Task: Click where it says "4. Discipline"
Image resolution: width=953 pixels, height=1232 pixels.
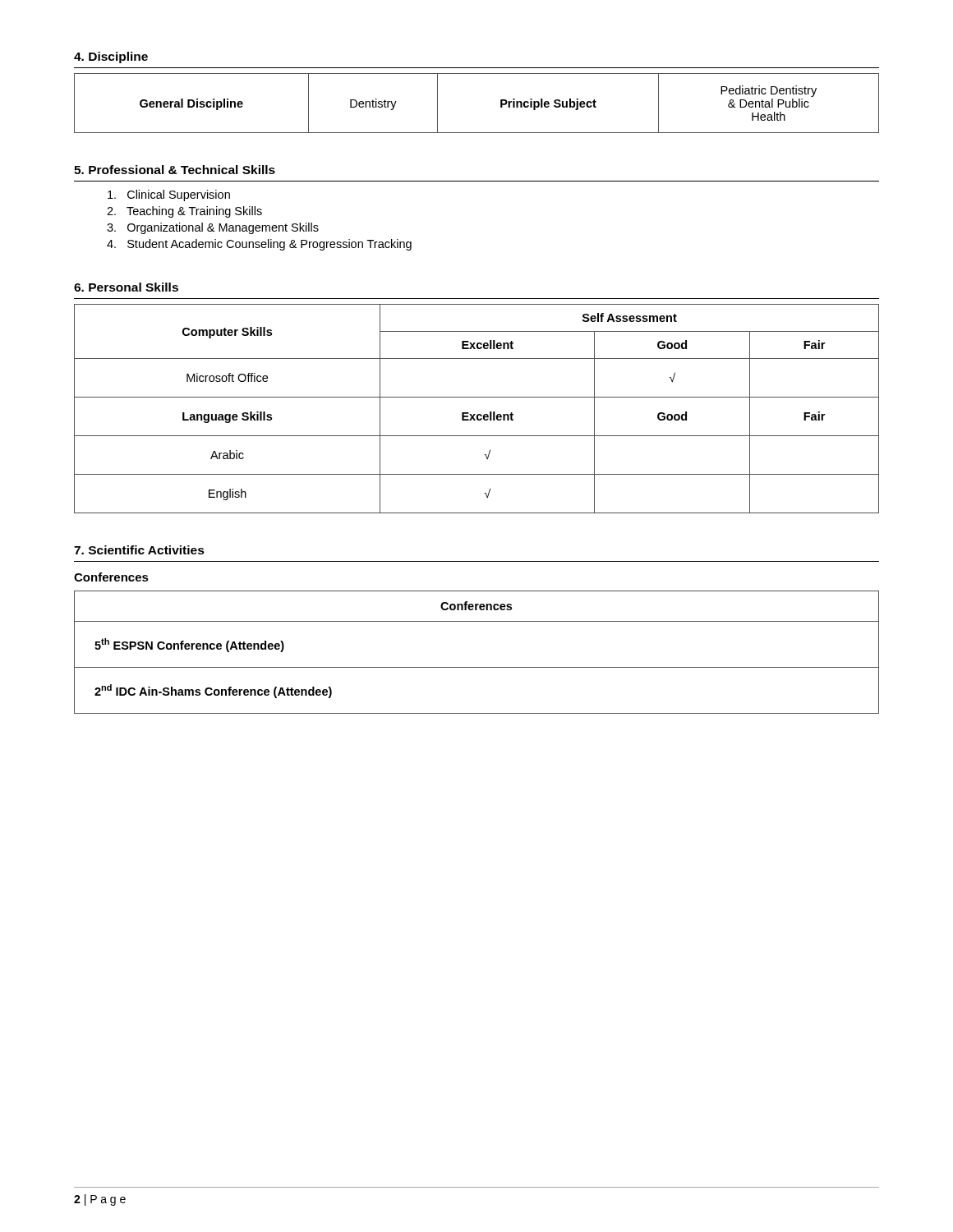Action: 476,59
